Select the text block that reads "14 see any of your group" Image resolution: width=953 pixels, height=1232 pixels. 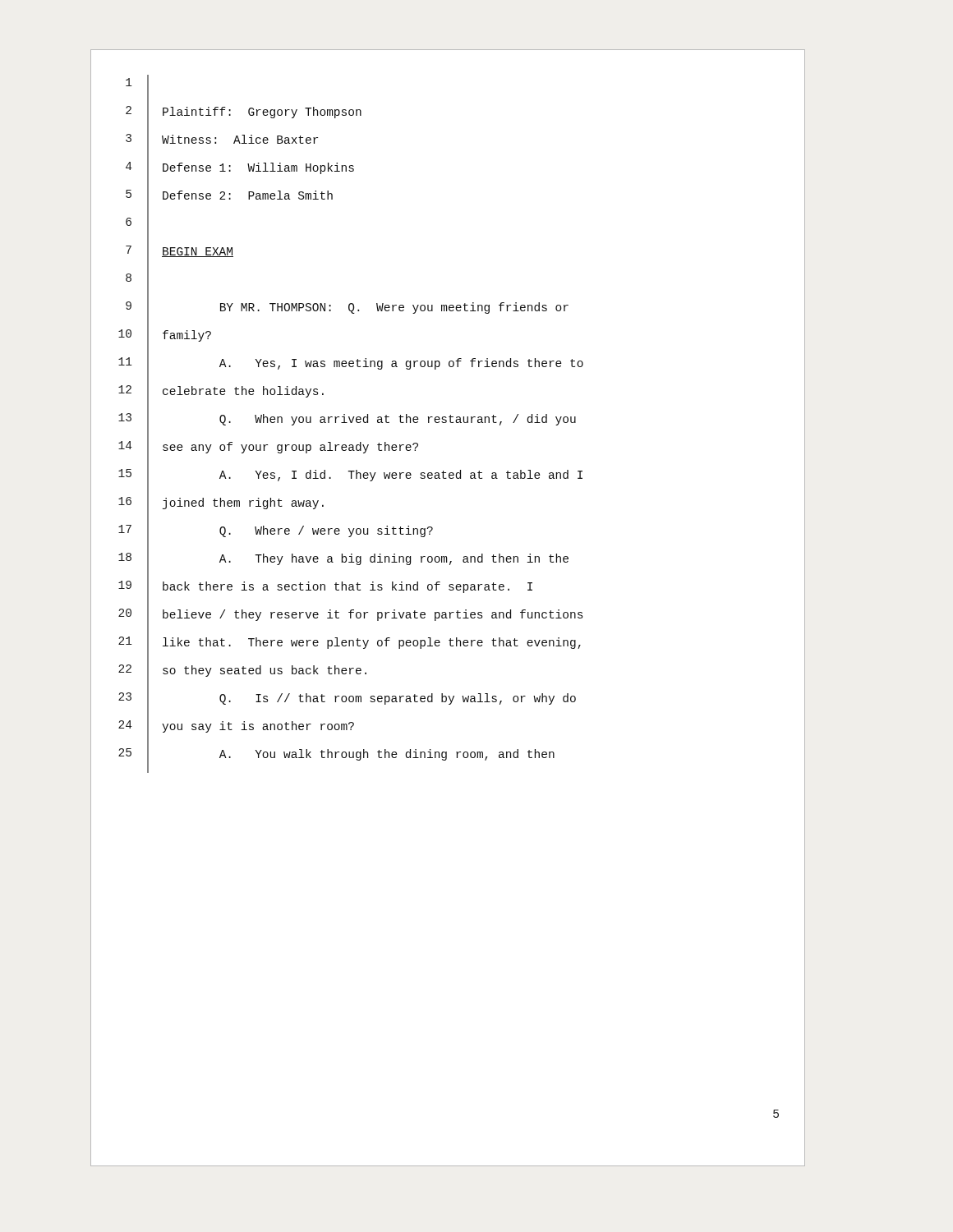click(147, 451)
